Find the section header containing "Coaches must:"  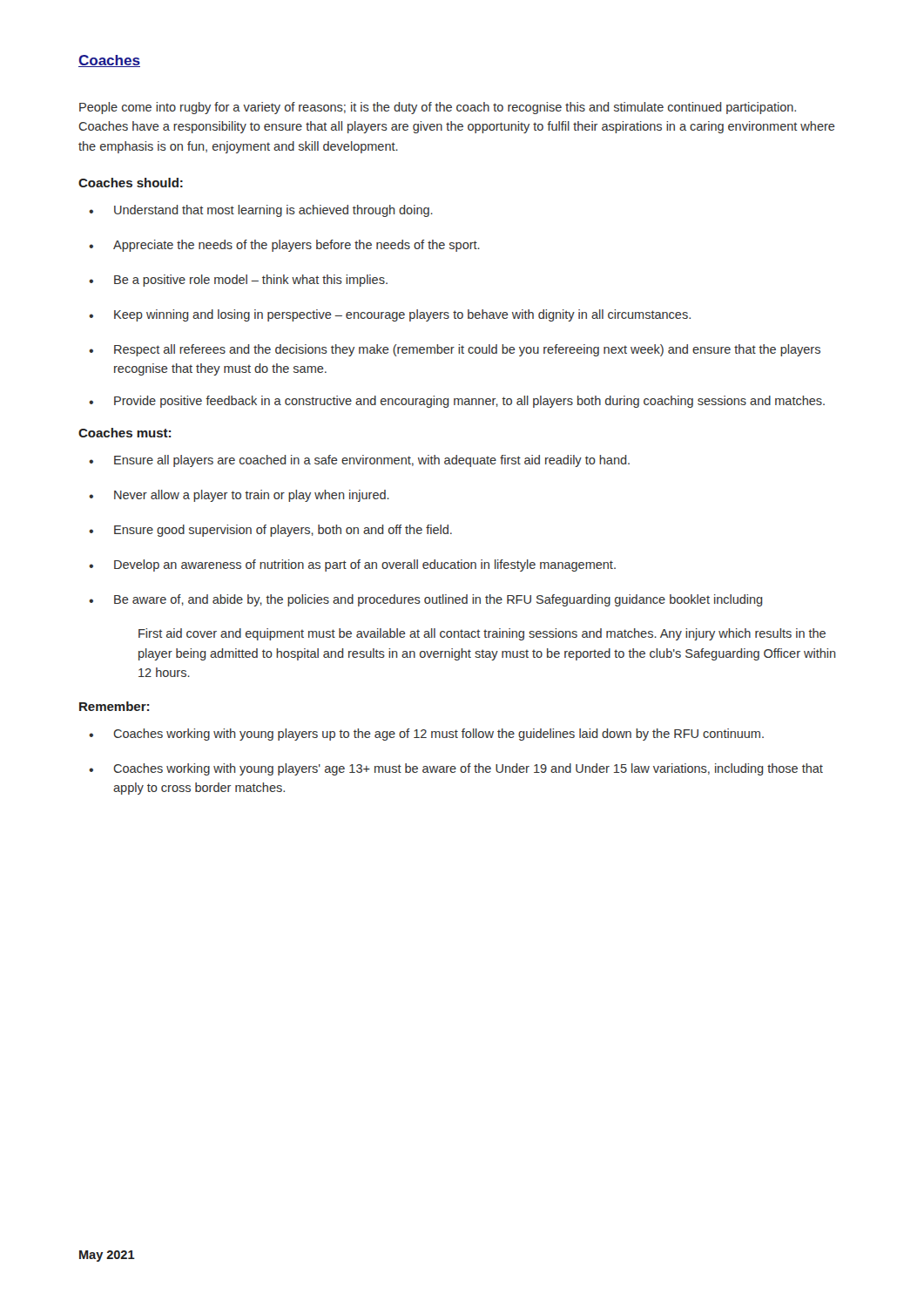125,433
